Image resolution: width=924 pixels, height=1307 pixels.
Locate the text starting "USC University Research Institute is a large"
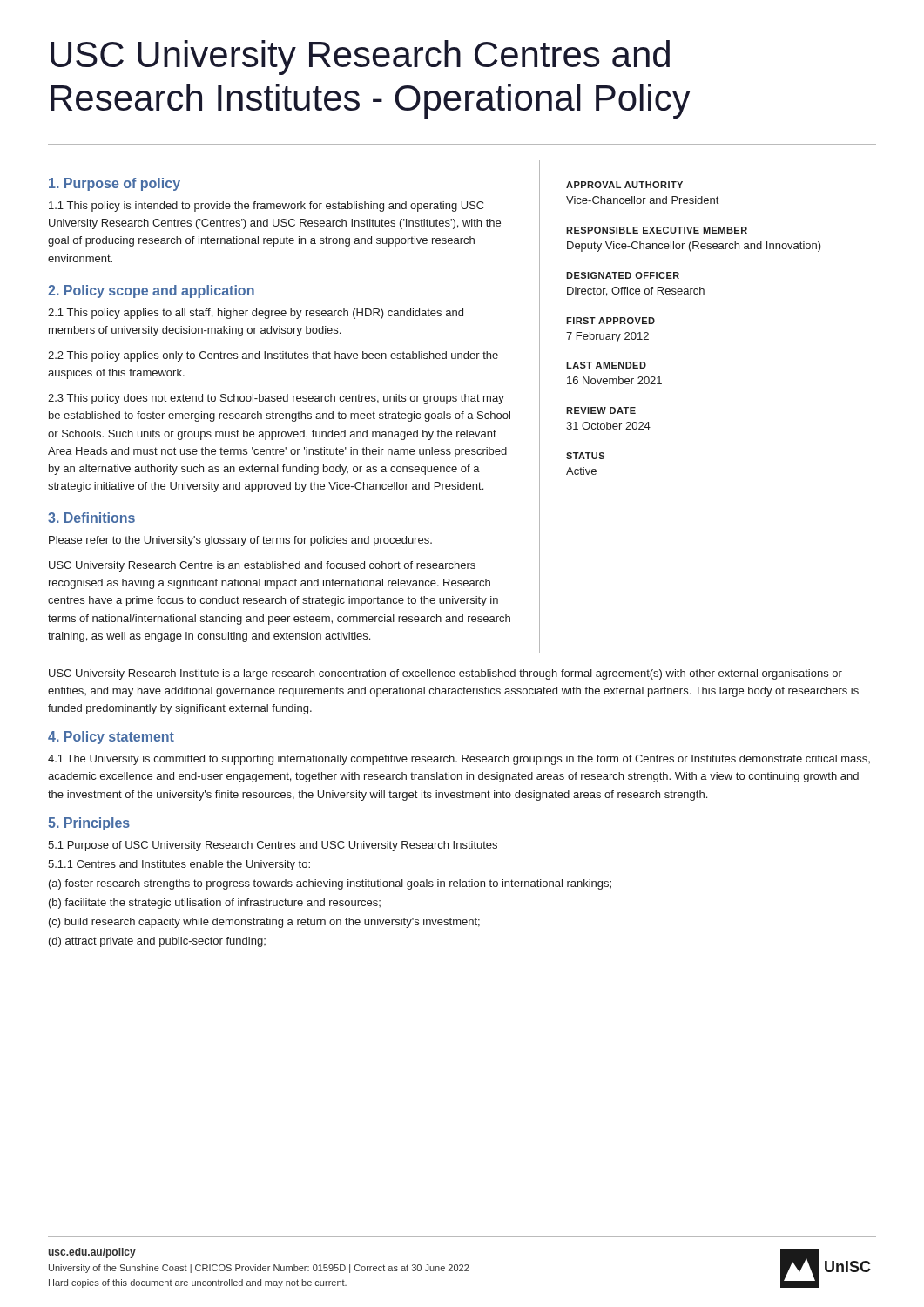[453, 691]
